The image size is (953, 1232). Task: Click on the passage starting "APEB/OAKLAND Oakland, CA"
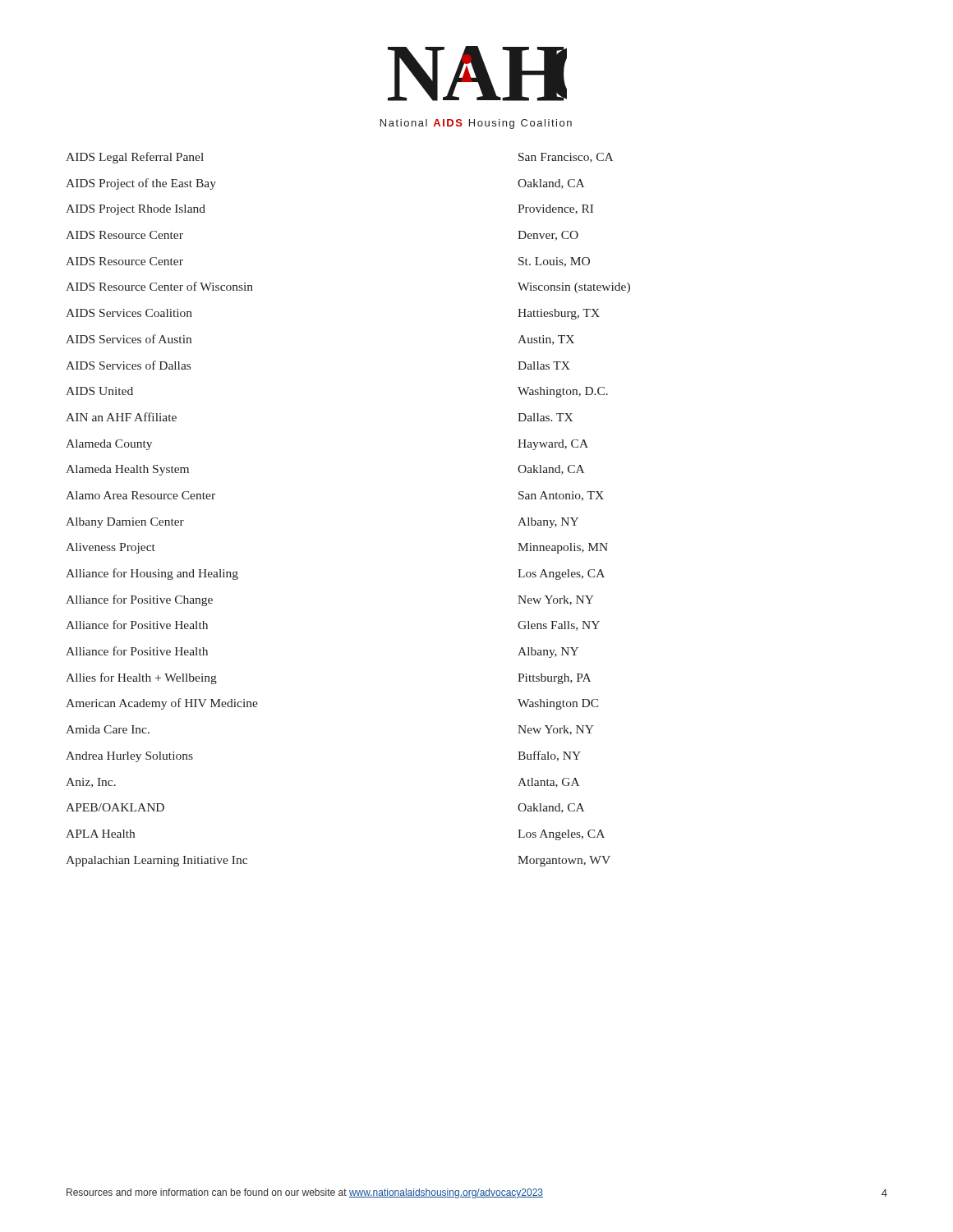coord(104,808)
